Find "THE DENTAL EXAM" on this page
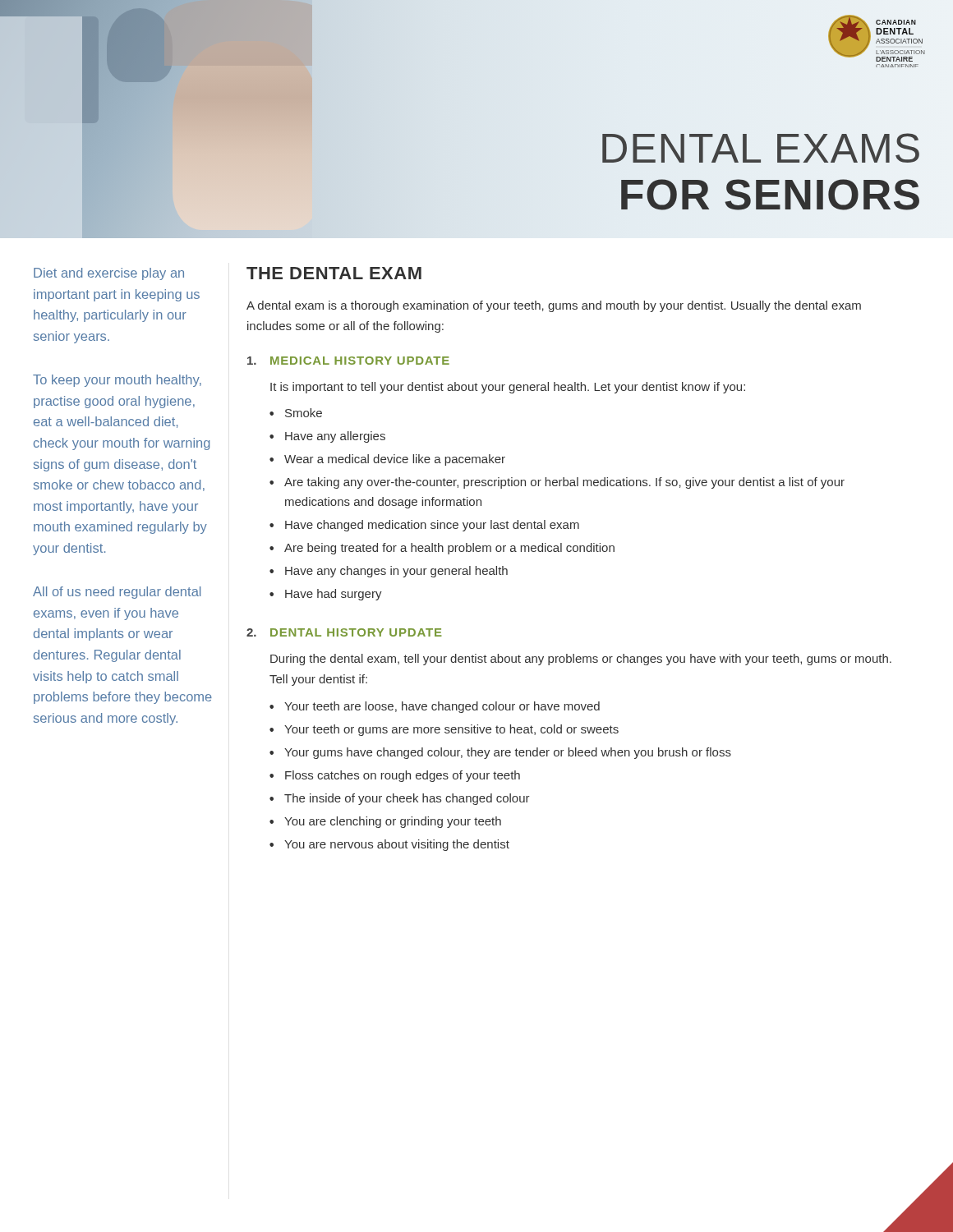The image size is (953, 1232). [335, 274]
